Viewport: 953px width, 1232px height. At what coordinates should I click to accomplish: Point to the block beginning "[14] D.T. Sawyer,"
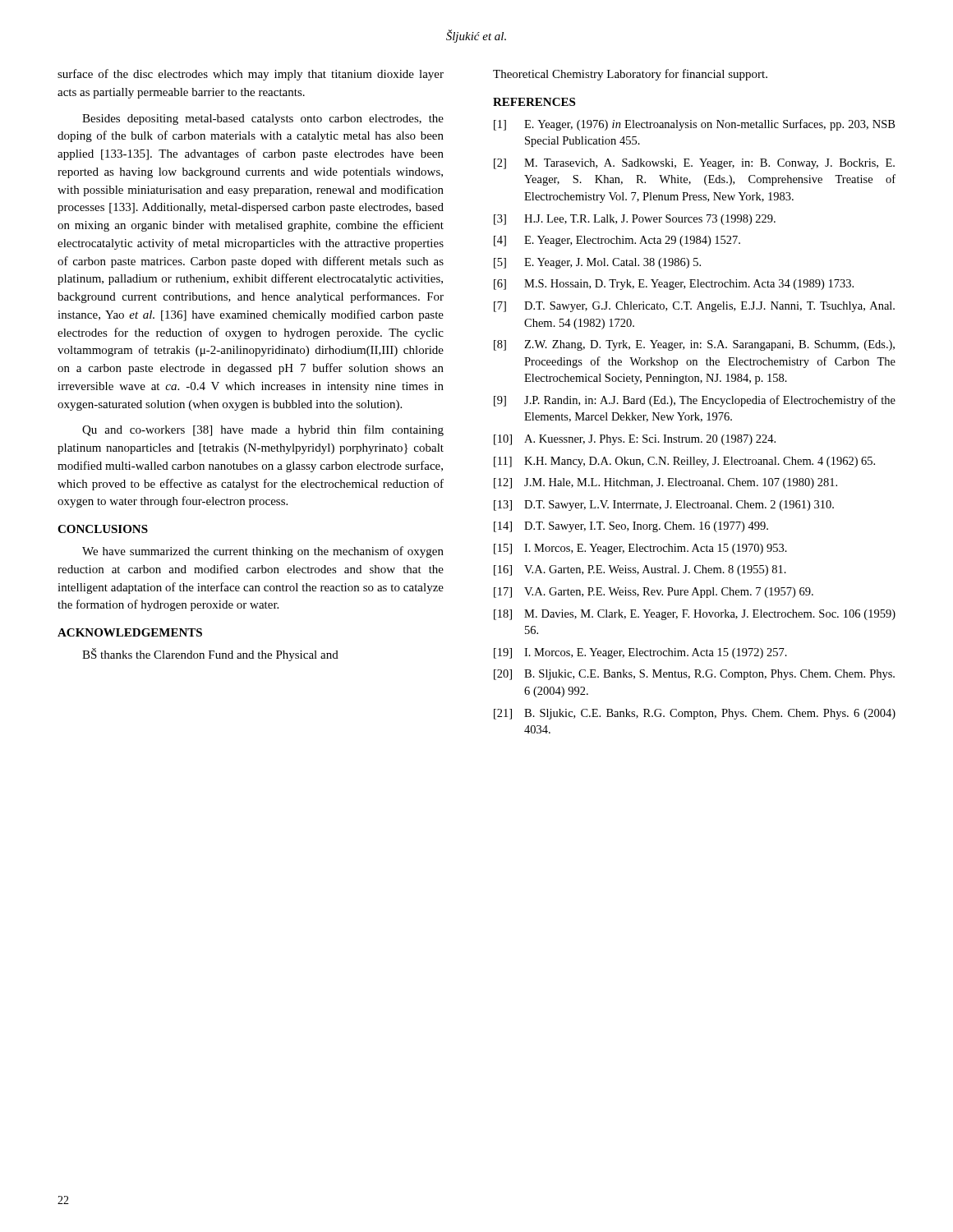point(694,526)
